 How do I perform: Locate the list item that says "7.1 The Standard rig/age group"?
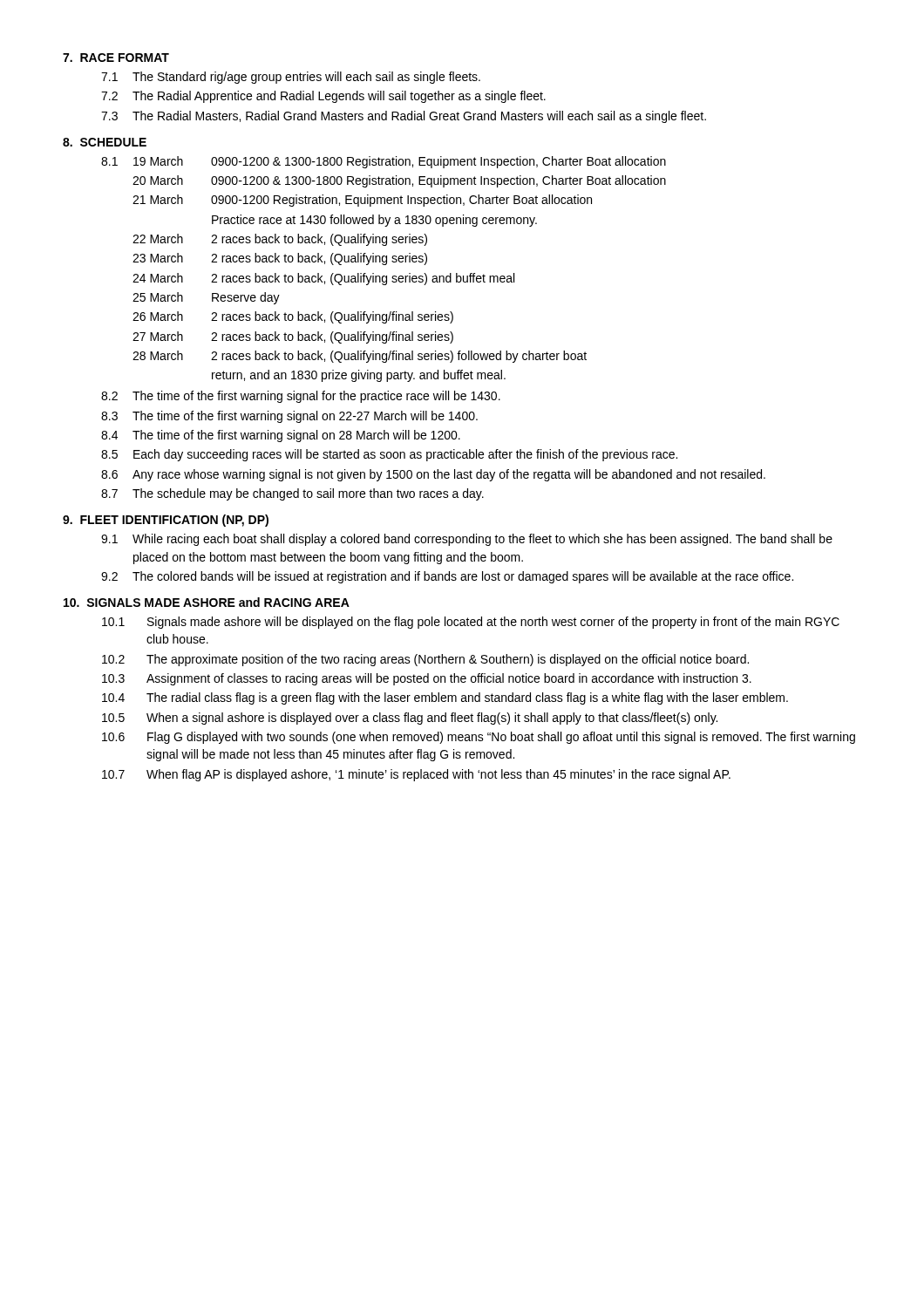[481, 77]
